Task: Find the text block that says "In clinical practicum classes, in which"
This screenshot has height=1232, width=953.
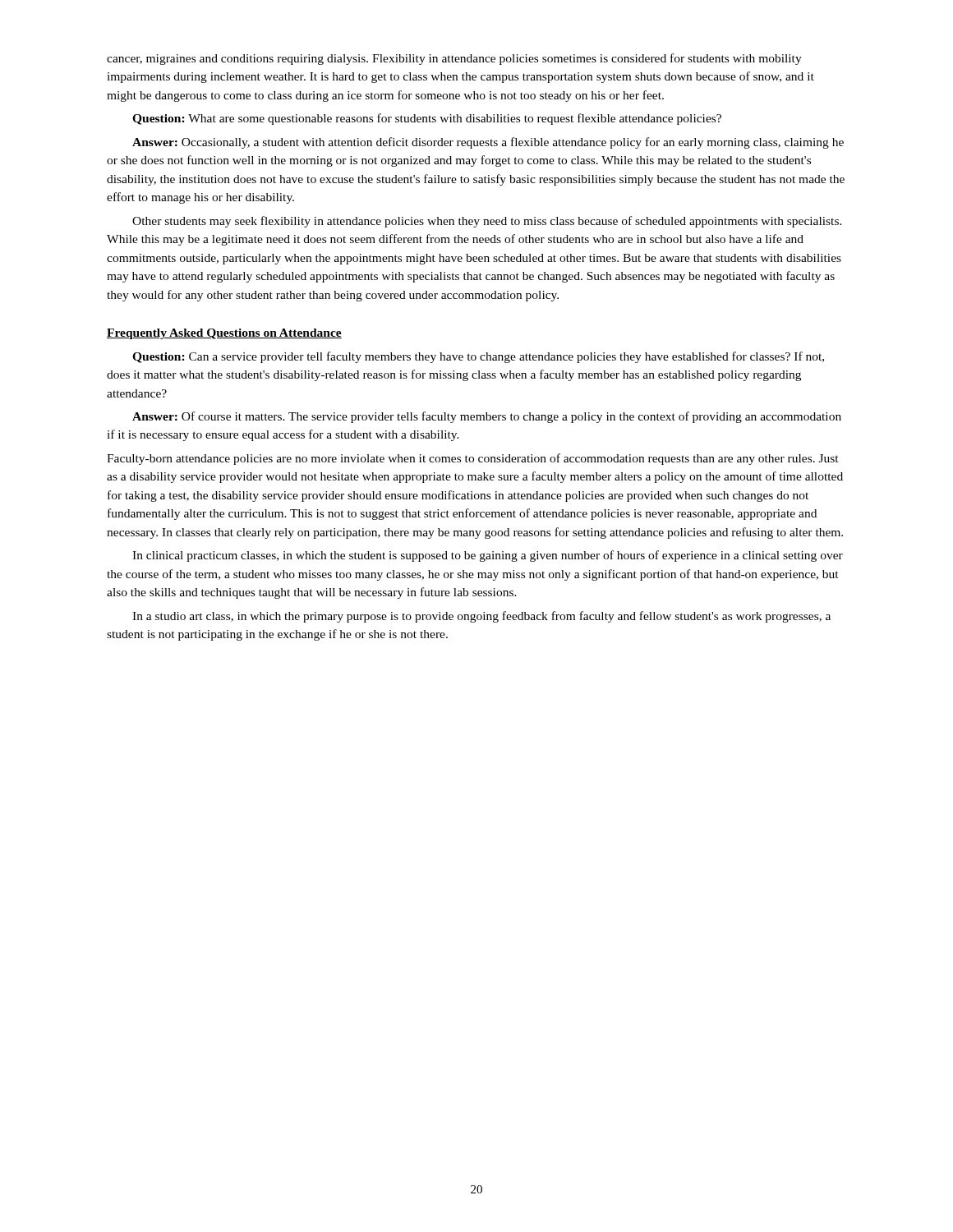Action: click(x=476, y=574)
